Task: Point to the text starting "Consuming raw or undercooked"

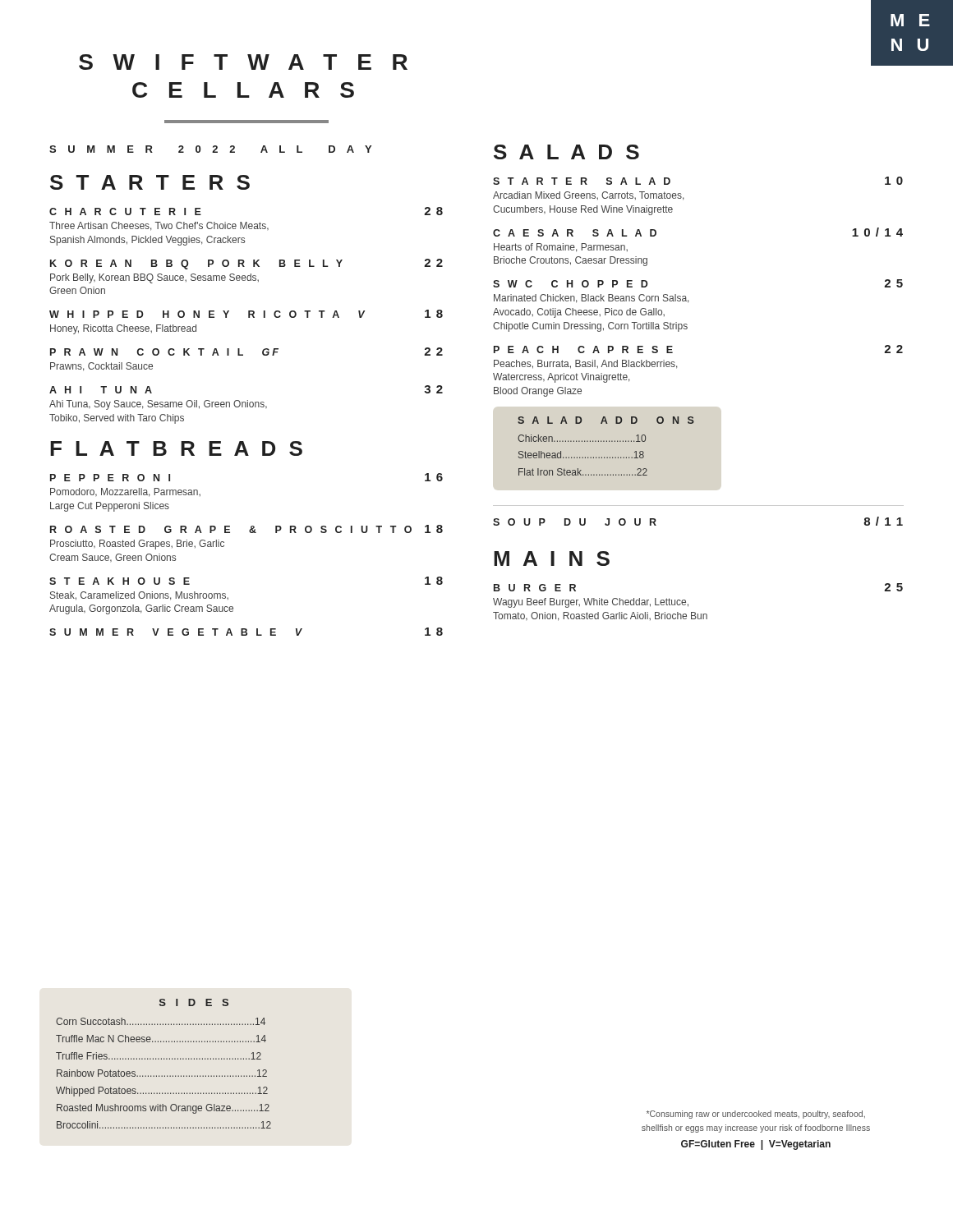Action: click(x=756, y=1129)
